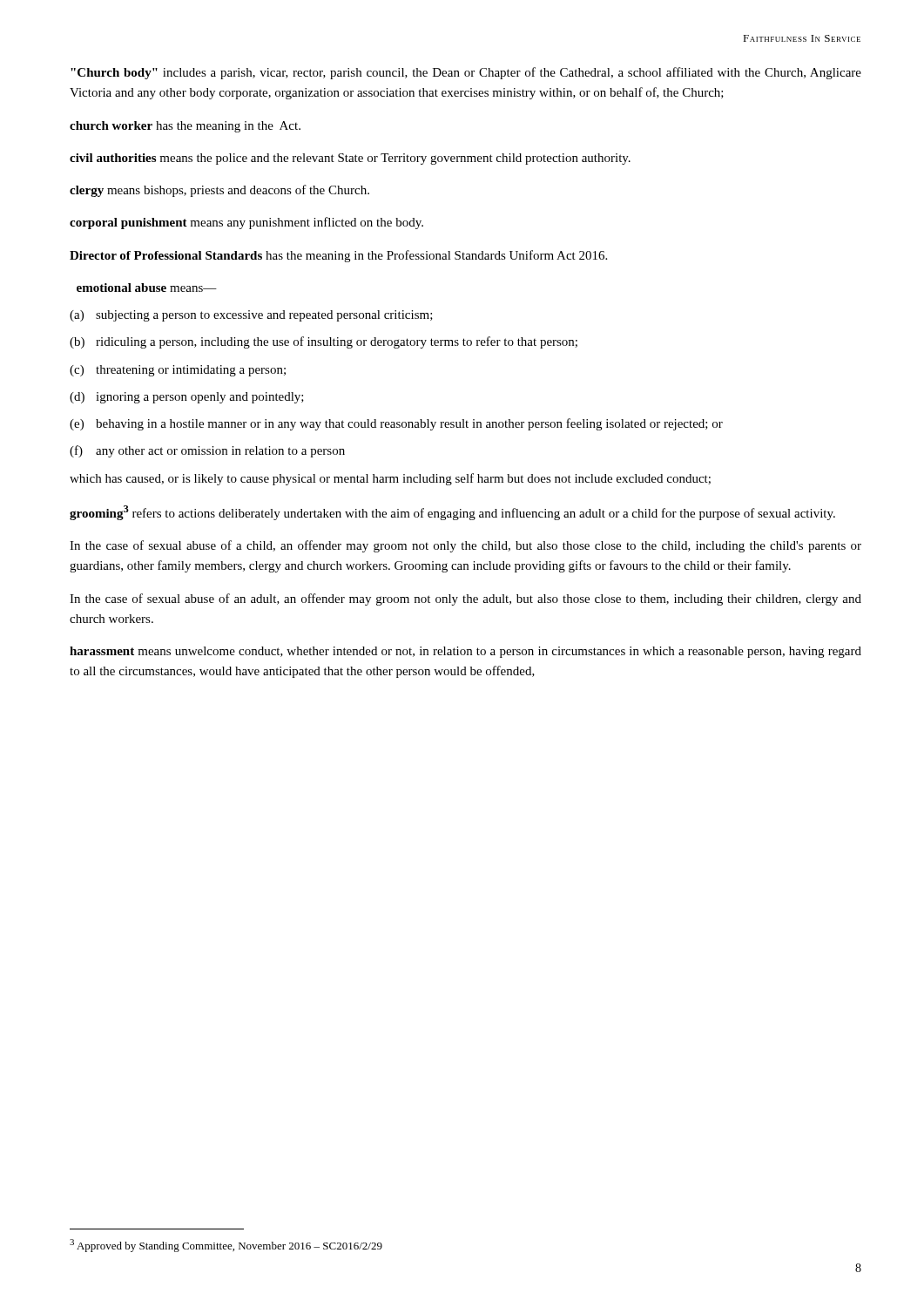Select the element starting ""Church body" includes a parish, vicar,"
This screenshot has height=1307, width=924.
tap(465, 82)
